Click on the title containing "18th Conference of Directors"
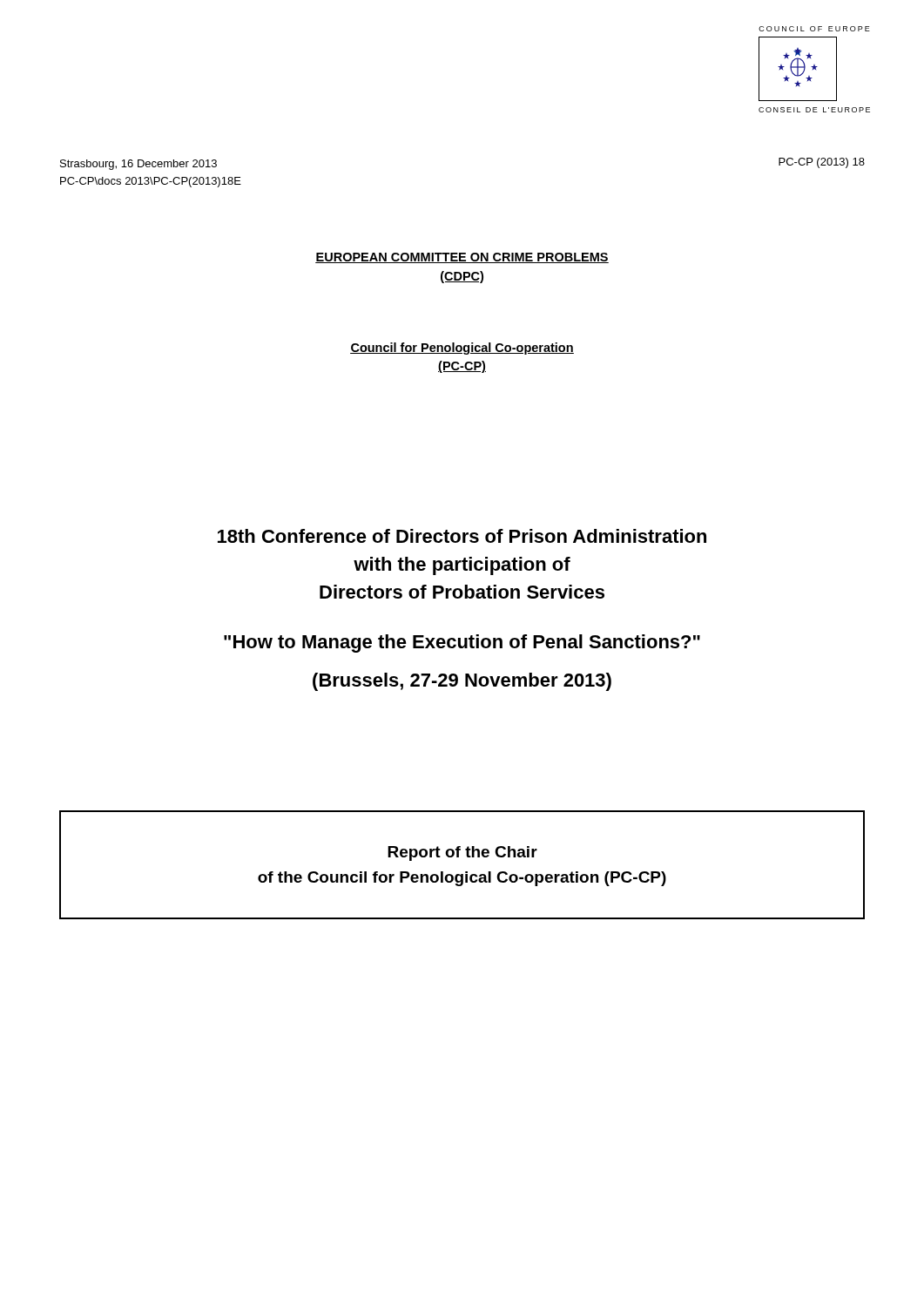Image resolution: width=924 pixels, height=1307 pixels. coord(462,607)
